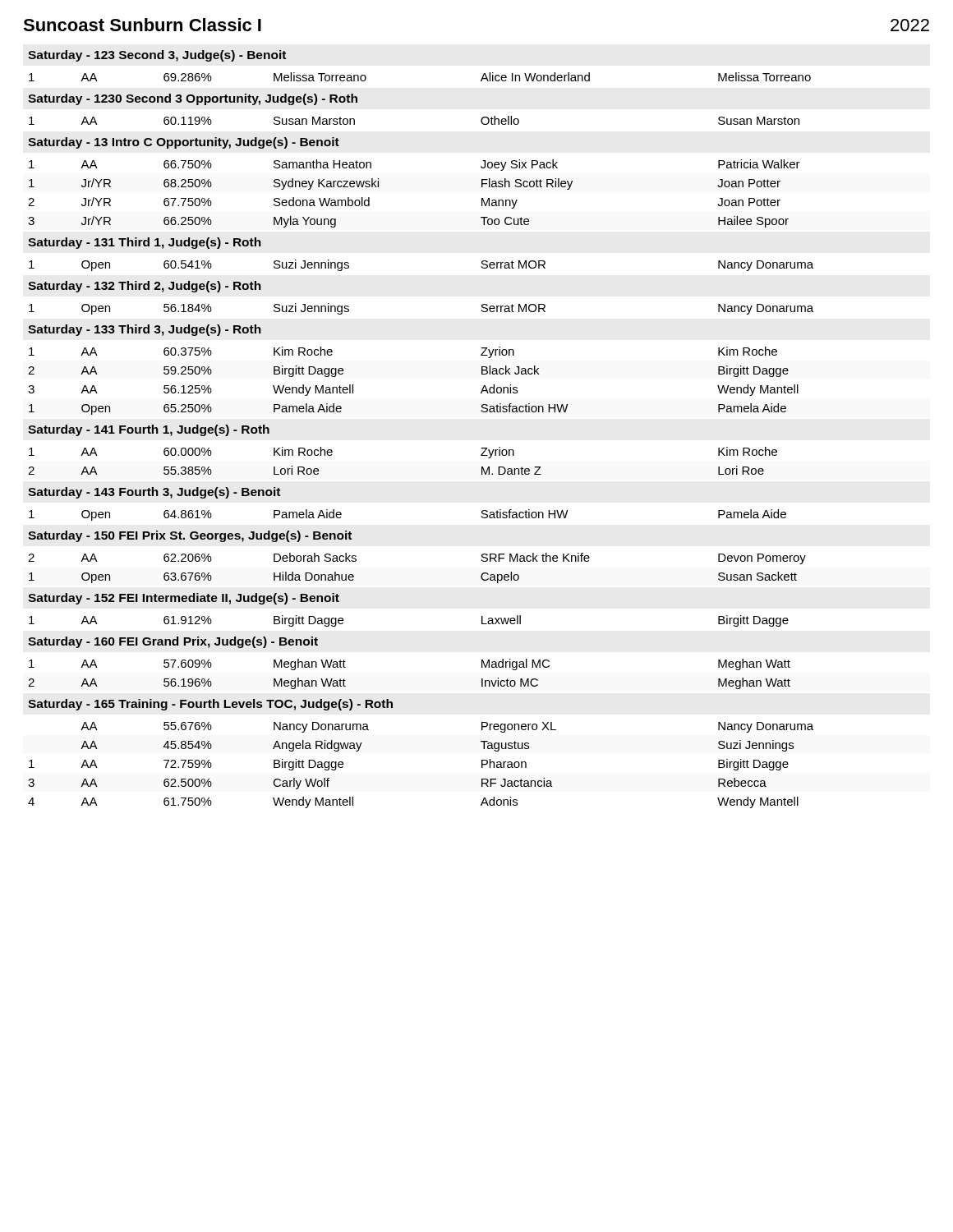Screen dimensions: 1232x953
Task: Click the section header that begins "Saturday - 132 Third 2, Judge(s) -"
Action: 145,285
